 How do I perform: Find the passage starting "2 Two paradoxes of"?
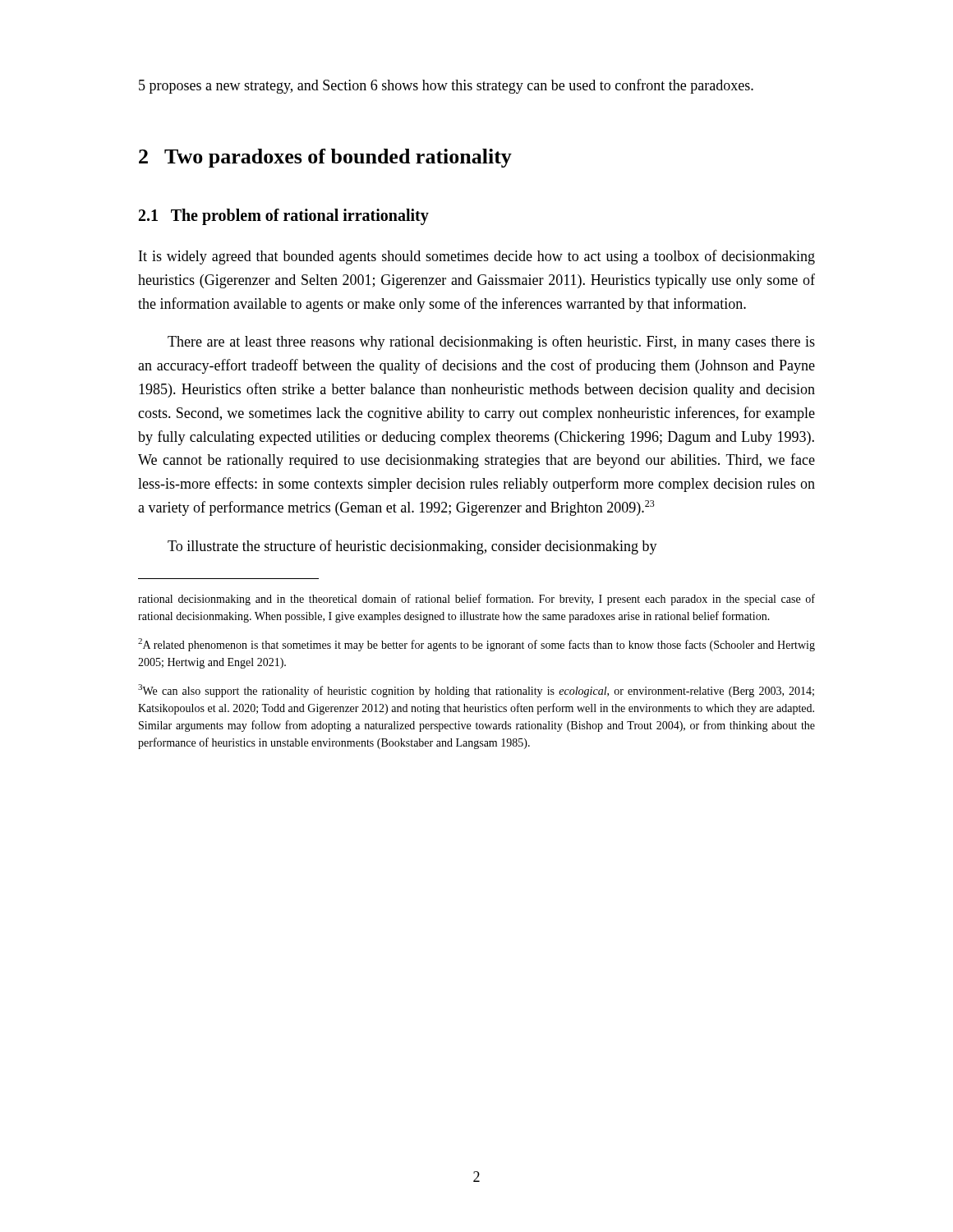point(476,157)
